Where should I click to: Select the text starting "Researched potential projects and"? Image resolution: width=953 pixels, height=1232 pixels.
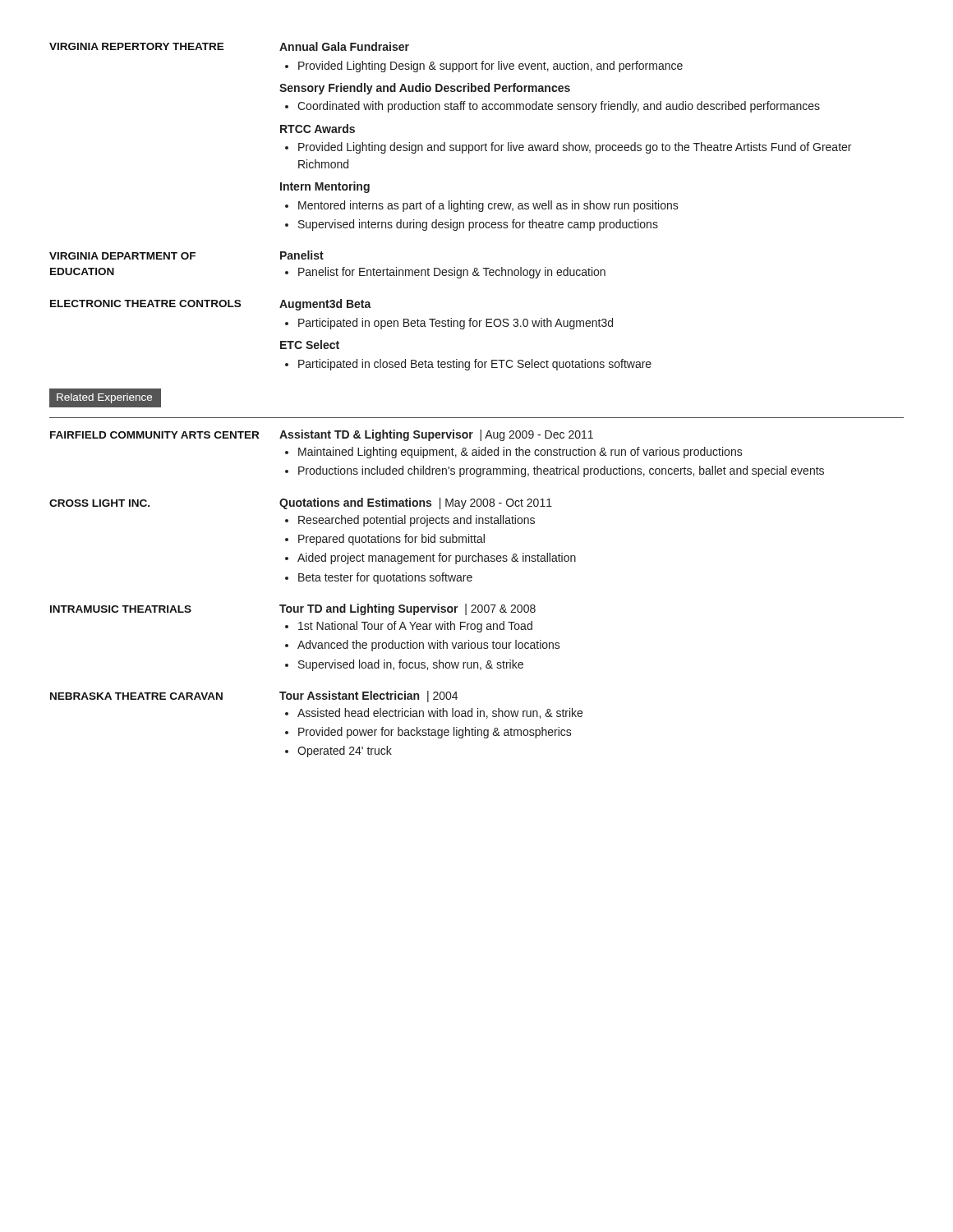pyautogui.click(x=417, y=521)
